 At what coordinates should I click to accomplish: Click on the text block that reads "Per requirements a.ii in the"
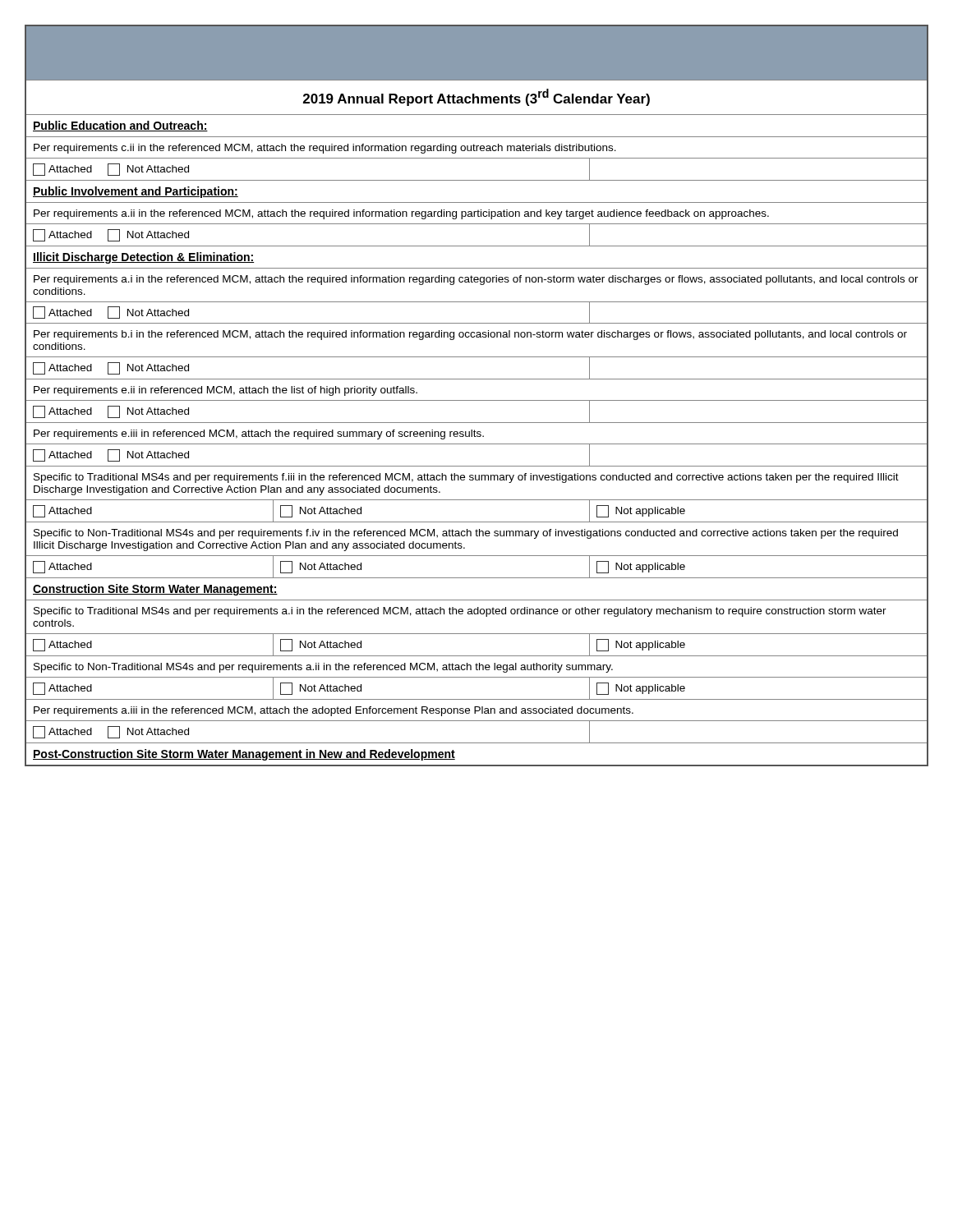[x=401, y=213]
